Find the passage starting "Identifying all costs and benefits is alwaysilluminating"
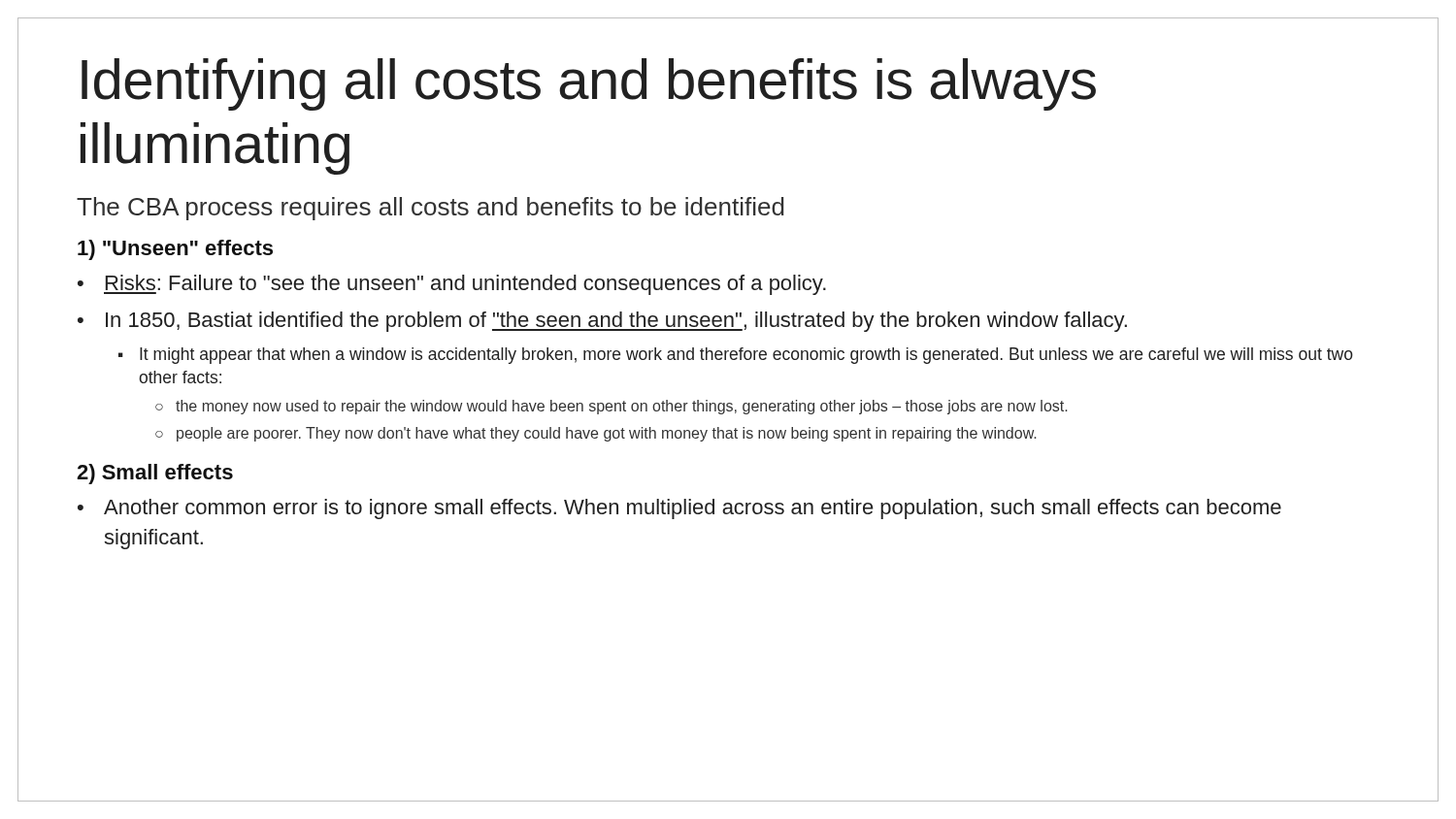Viewport: 1456px width, 819px height. pyautogui.click(x=728, y=111)
